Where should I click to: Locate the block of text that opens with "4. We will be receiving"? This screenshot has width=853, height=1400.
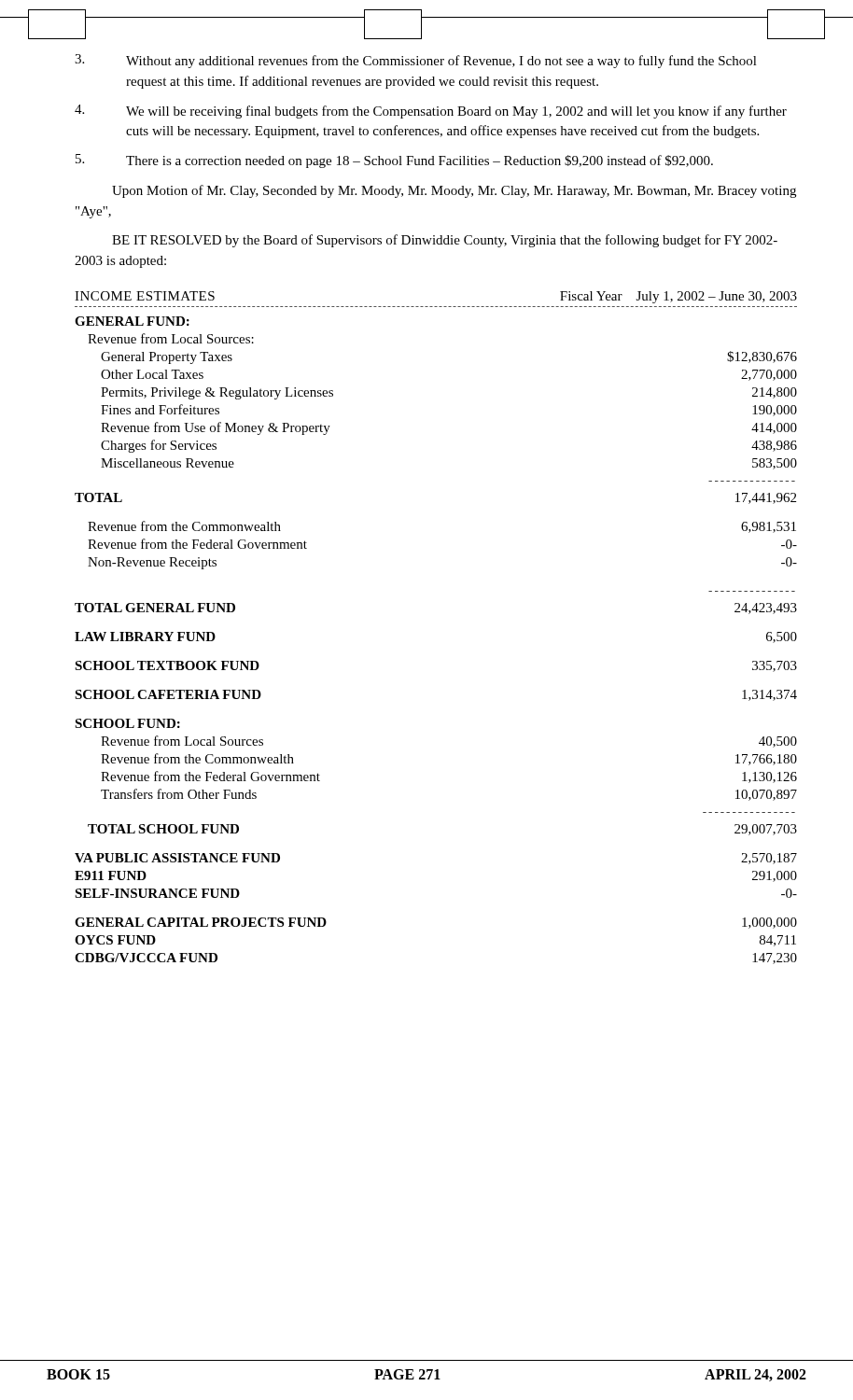[436, 122]
